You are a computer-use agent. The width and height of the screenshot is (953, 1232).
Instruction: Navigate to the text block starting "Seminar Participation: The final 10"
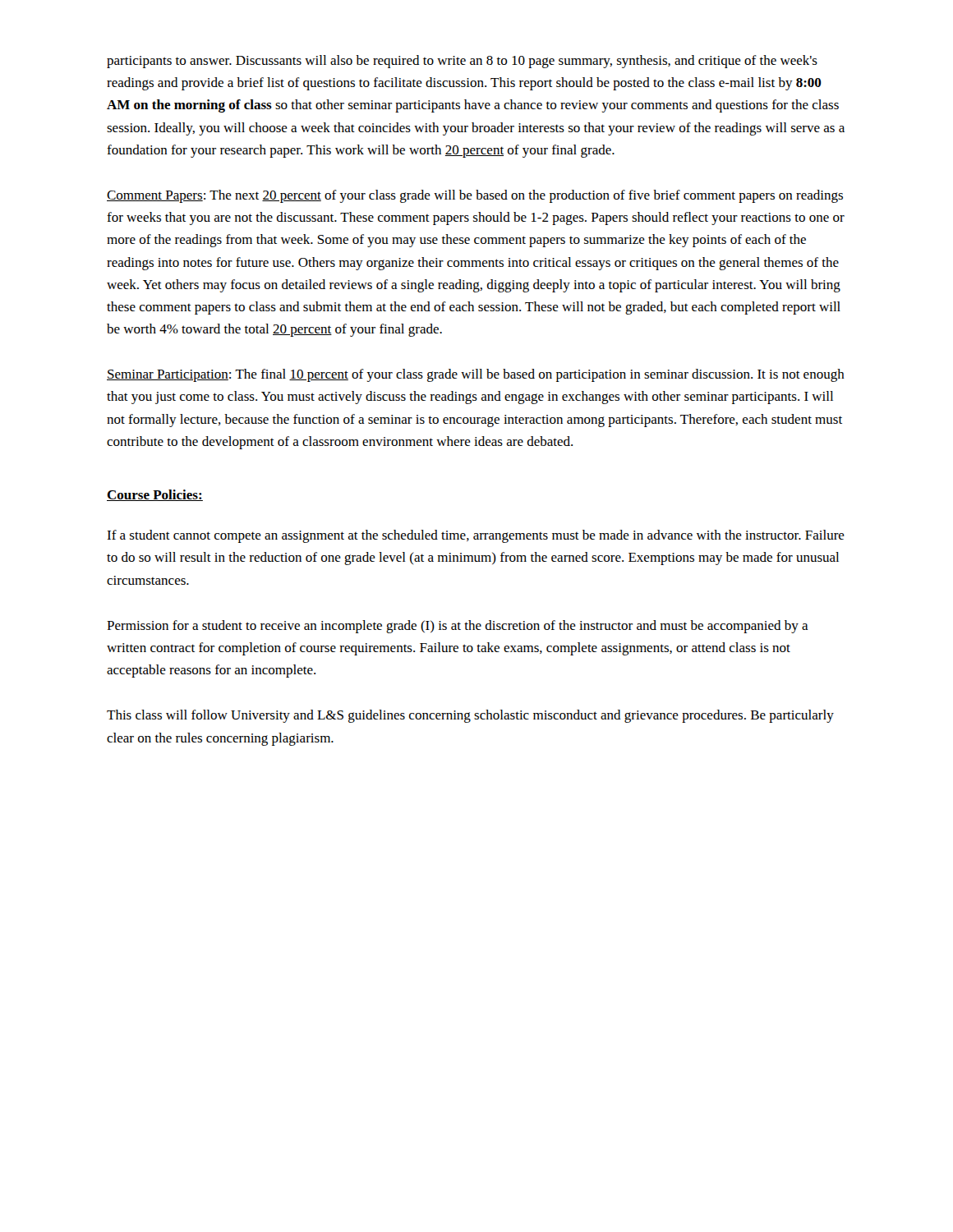pyautogui.click(x=476, y=408)
